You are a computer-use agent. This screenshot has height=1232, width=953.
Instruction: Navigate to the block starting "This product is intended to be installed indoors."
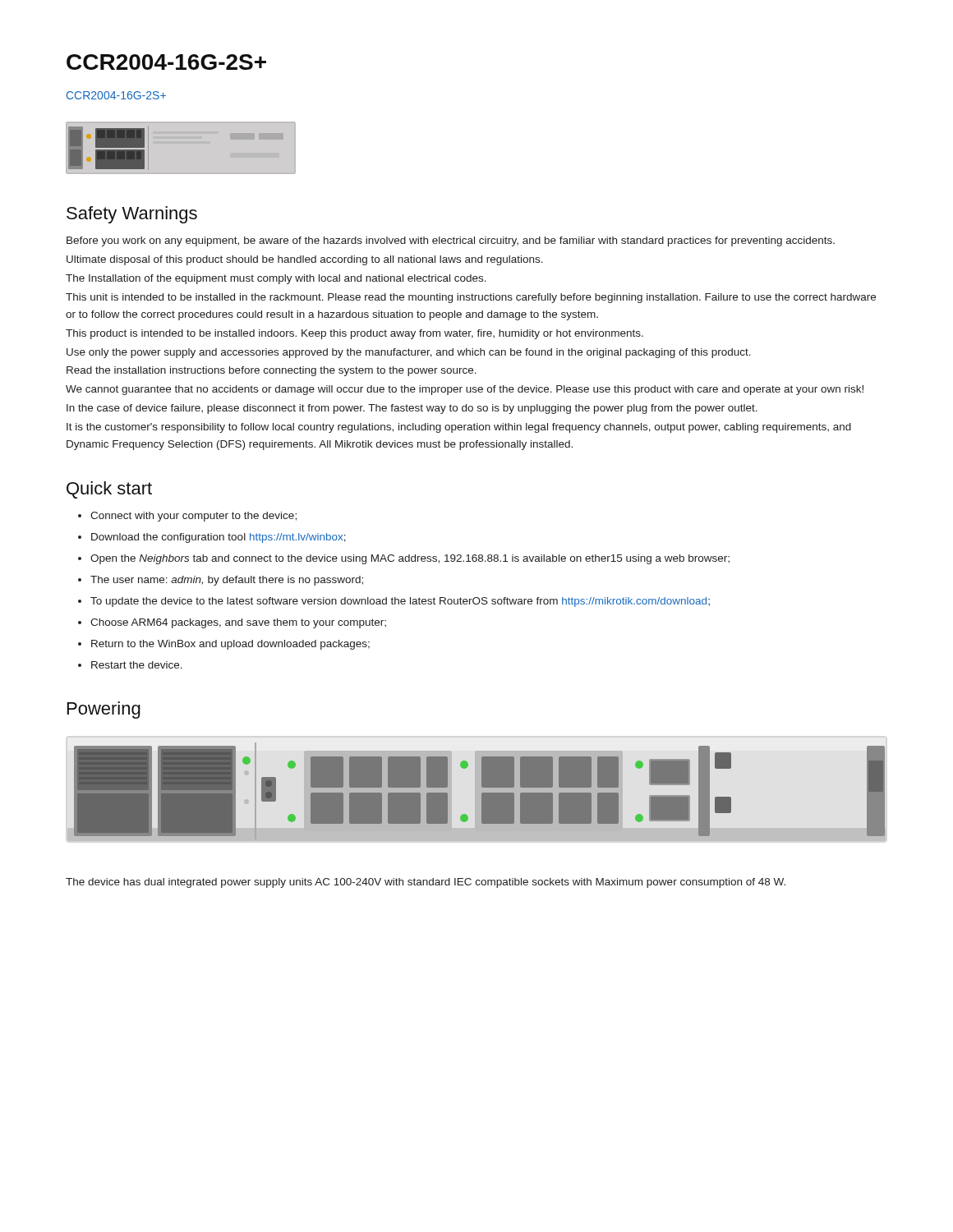476,334
